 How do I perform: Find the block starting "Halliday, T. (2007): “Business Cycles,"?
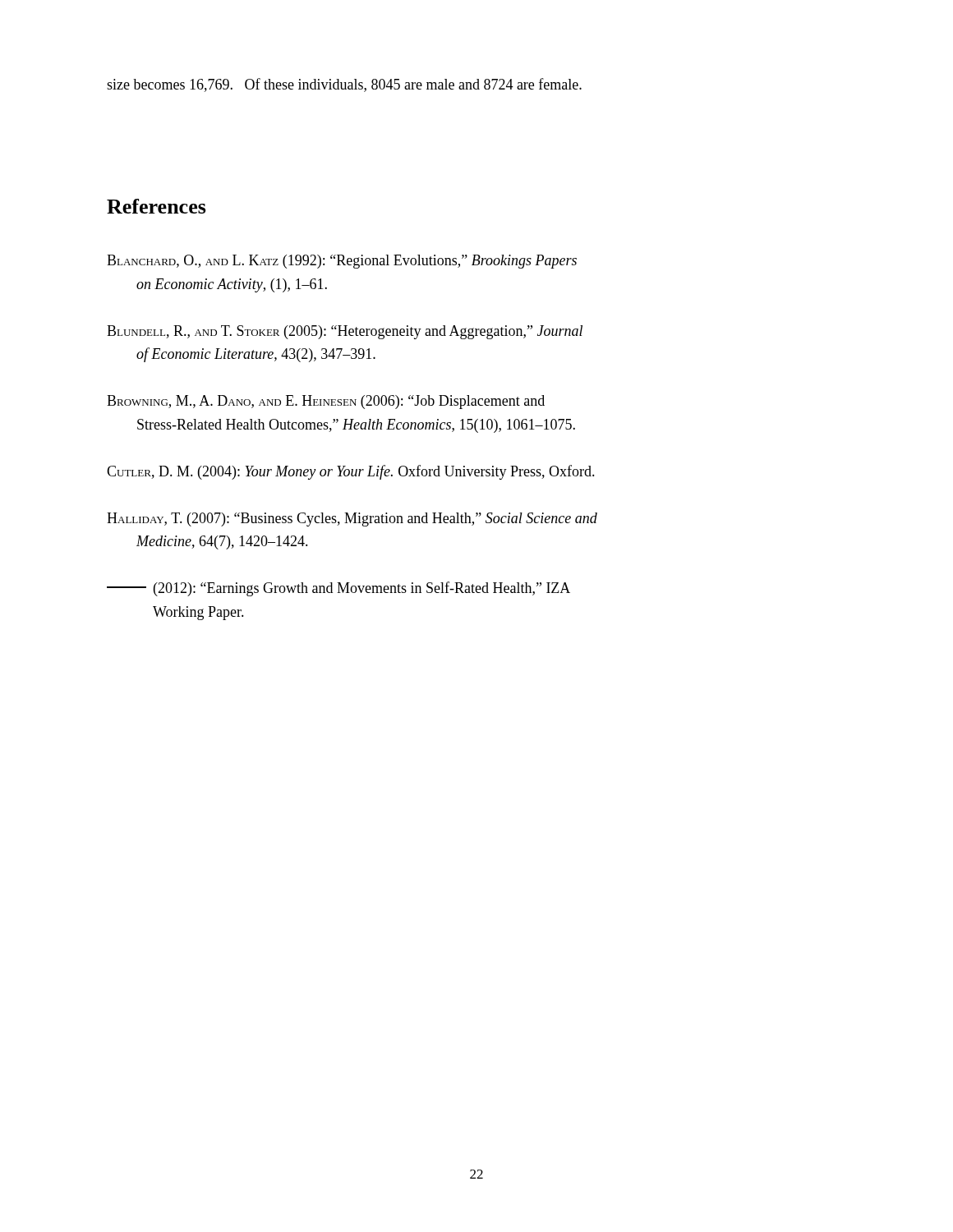pyautogui.click(x=476, y=532)
